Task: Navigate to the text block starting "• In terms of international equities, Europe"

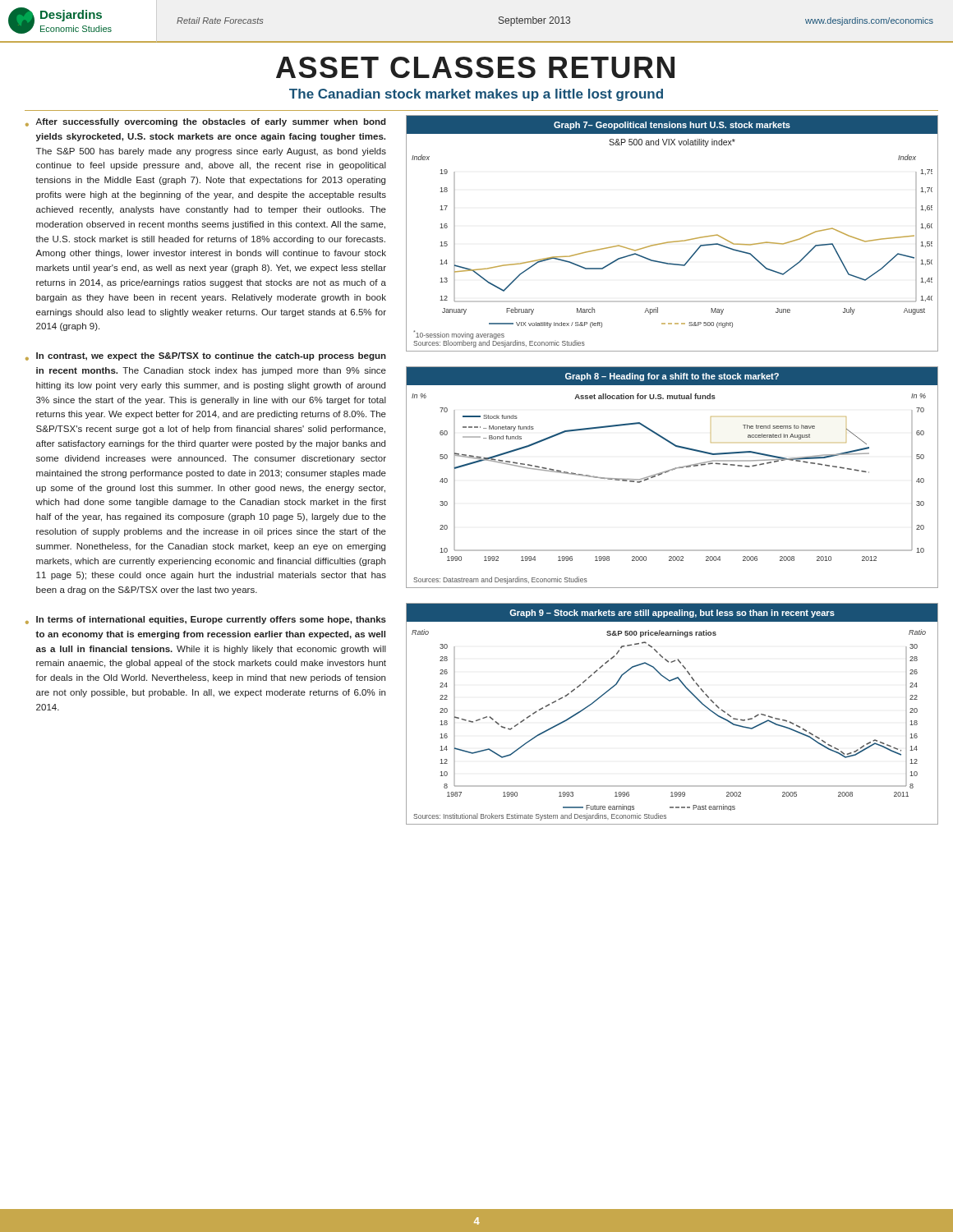Action: pos(205,664)
